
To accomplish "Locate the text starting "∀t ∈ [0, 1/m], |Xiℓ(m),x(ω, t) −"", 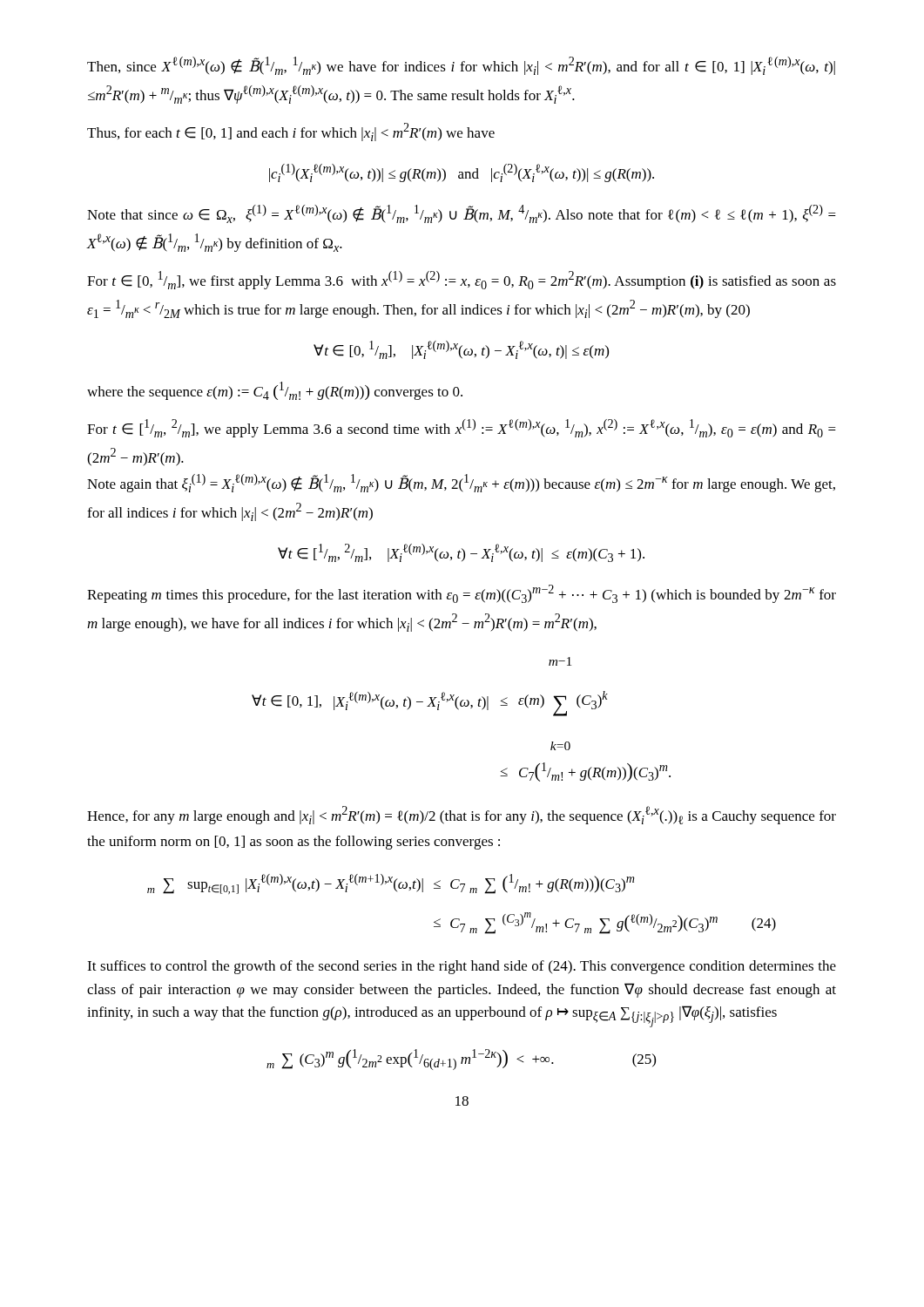I will pyautogui.click(x=462, y=351).
